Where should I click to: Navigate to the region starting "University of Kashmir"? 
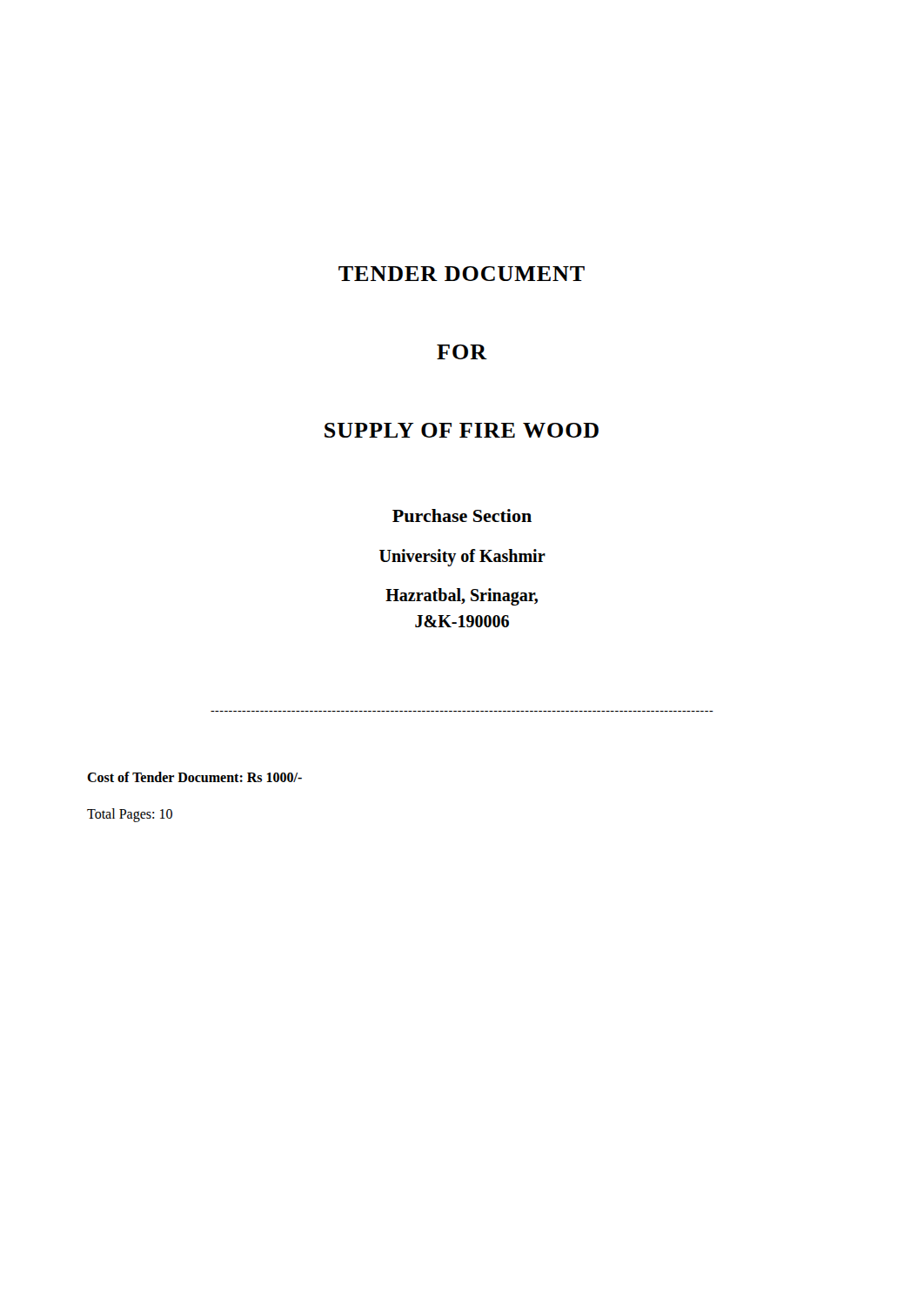(x=462, y=556)
